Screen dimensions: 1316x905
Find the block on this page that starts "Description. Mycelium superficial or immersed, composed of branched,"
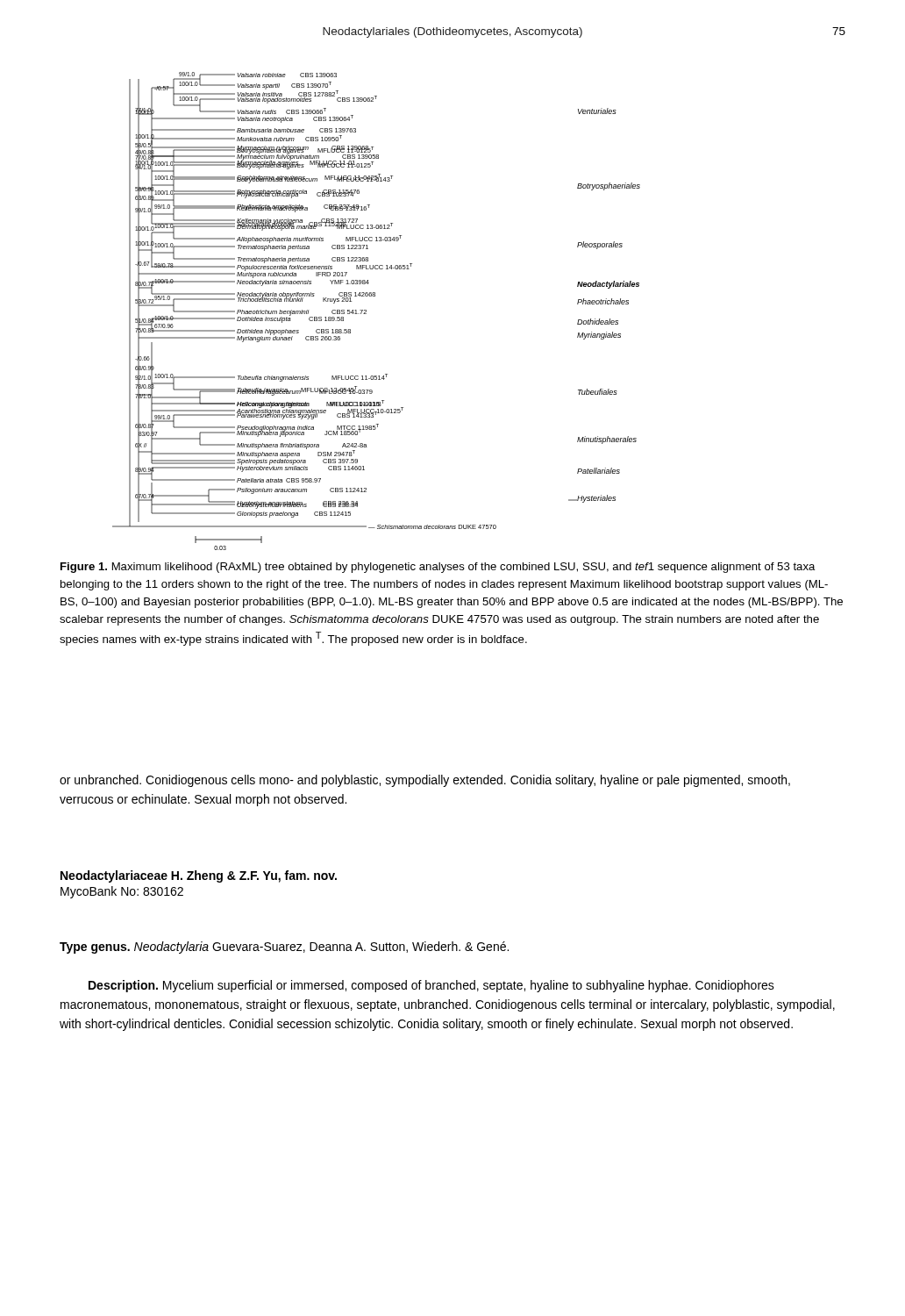pos(452,1005)
